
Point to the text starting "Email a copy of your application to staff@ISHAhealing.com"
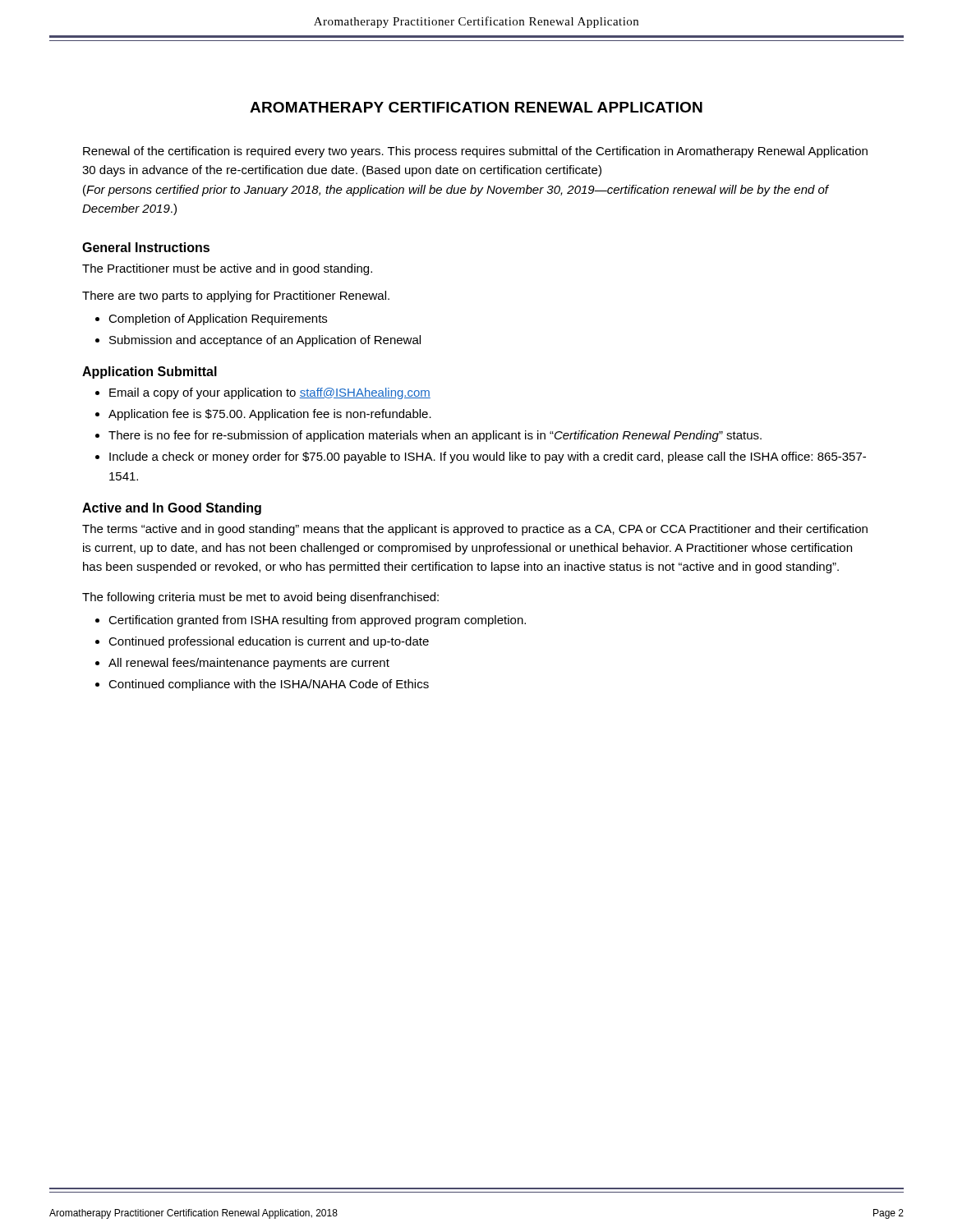269,392
